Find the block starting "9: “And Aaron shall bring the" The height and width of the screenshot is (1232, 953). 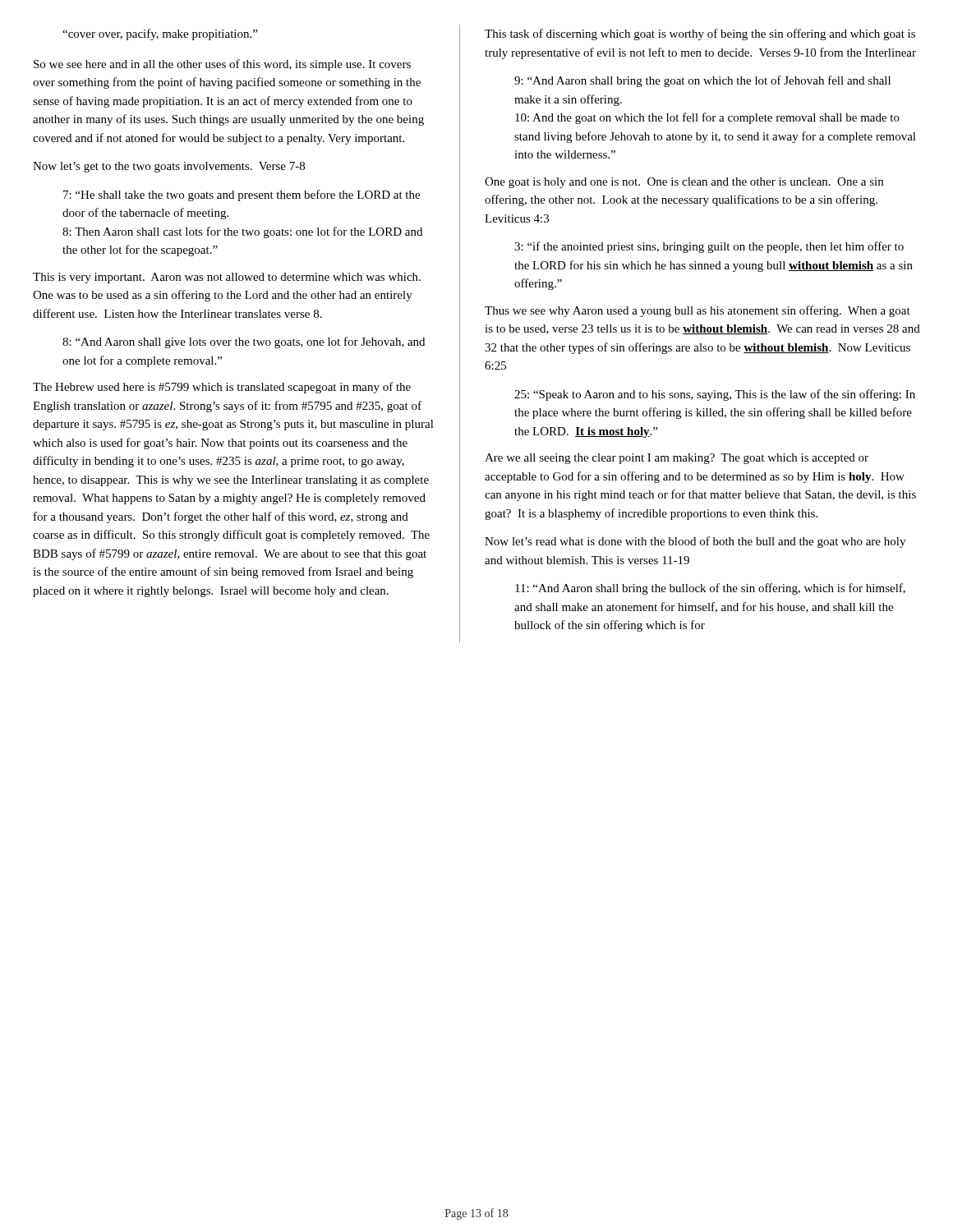tap(715, 117)
